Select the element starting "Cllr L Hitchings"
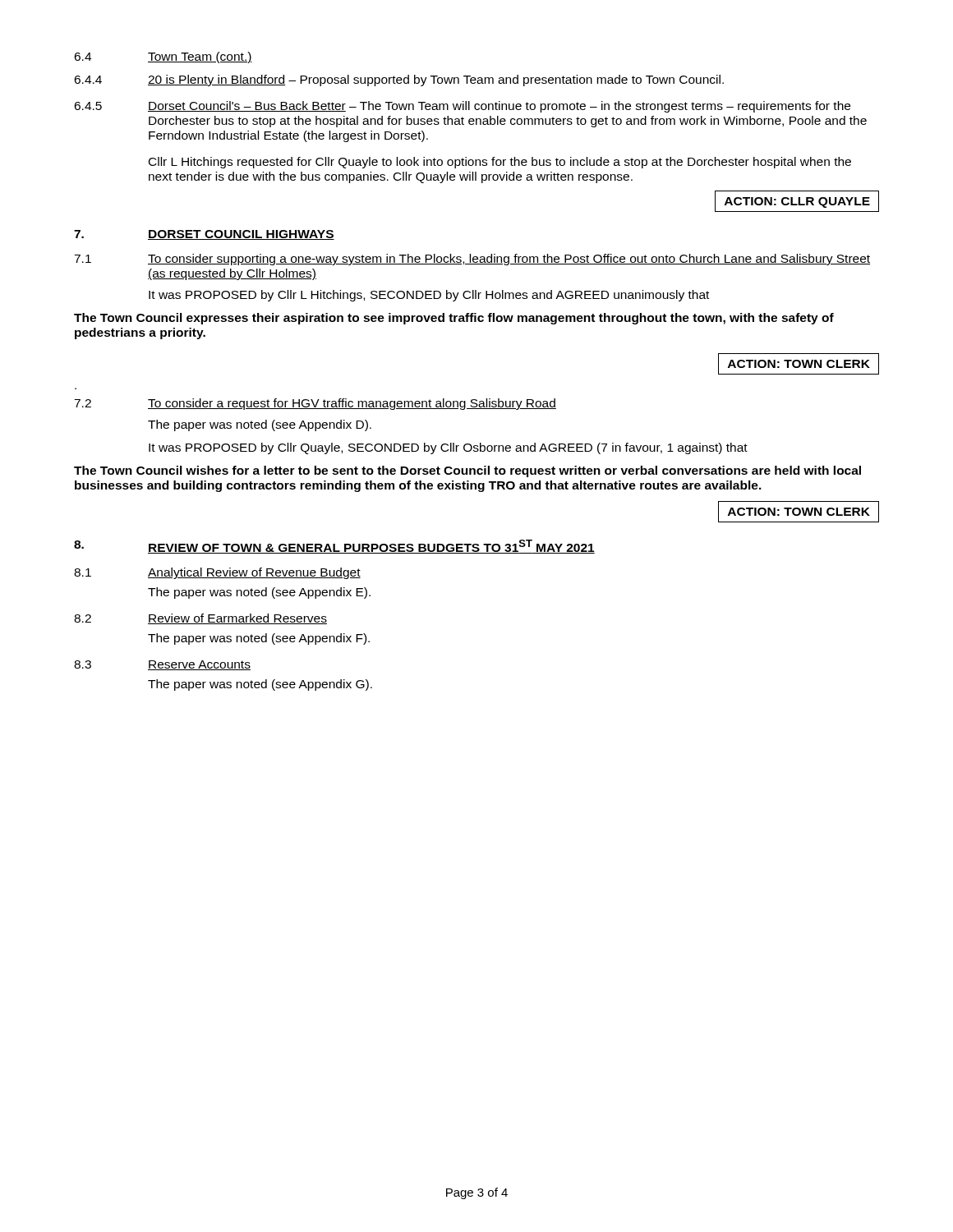Image resolution: width=953 pixels, height=1232 pixels. point(500,169)
